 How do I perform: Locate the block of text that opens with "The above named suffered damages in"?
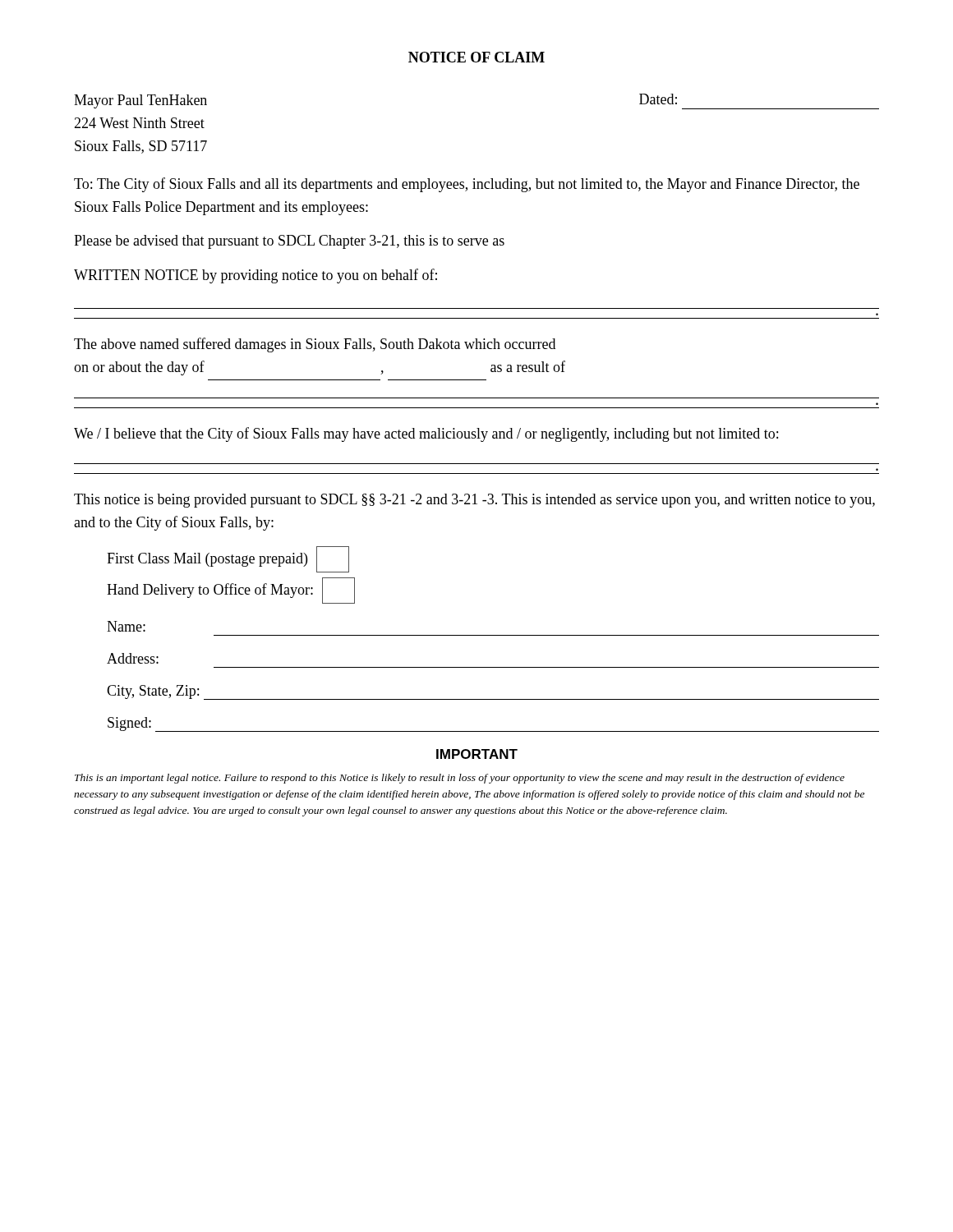pos(320,358)
